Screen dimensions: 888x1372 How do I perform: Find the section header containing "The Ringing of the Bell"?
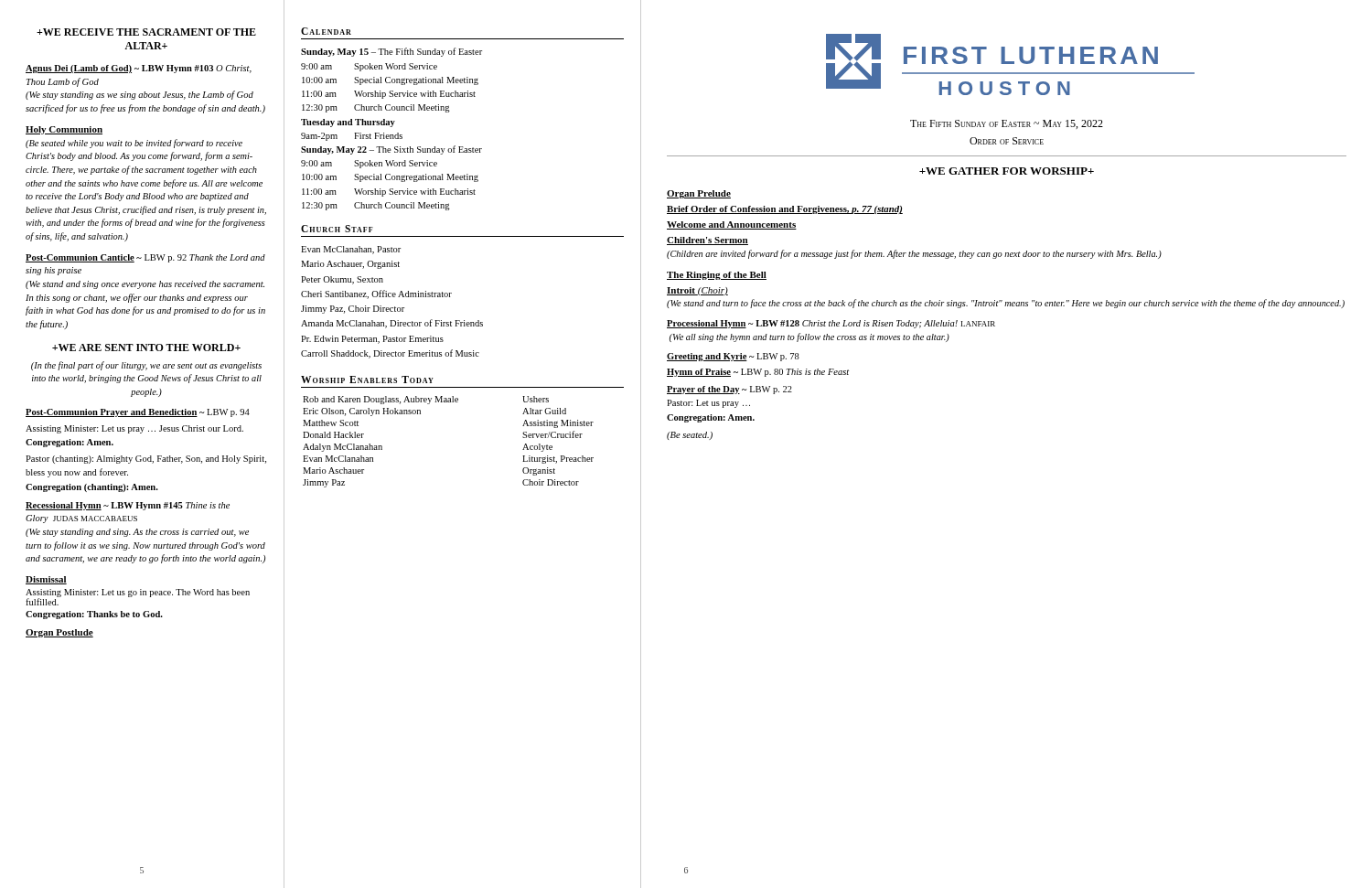tap(717, 274)
